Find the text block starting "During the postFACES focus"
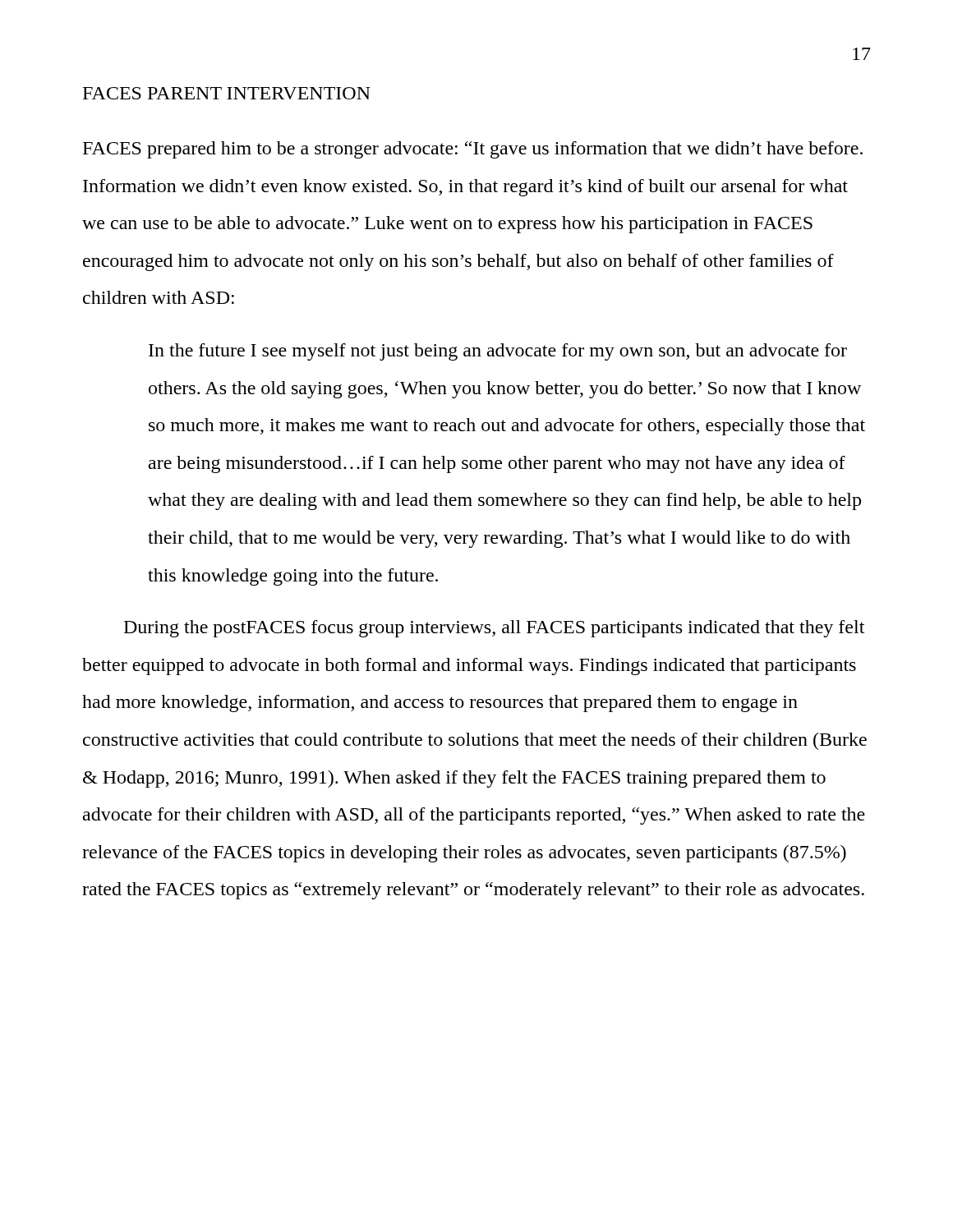 click(x=494, y=629)
